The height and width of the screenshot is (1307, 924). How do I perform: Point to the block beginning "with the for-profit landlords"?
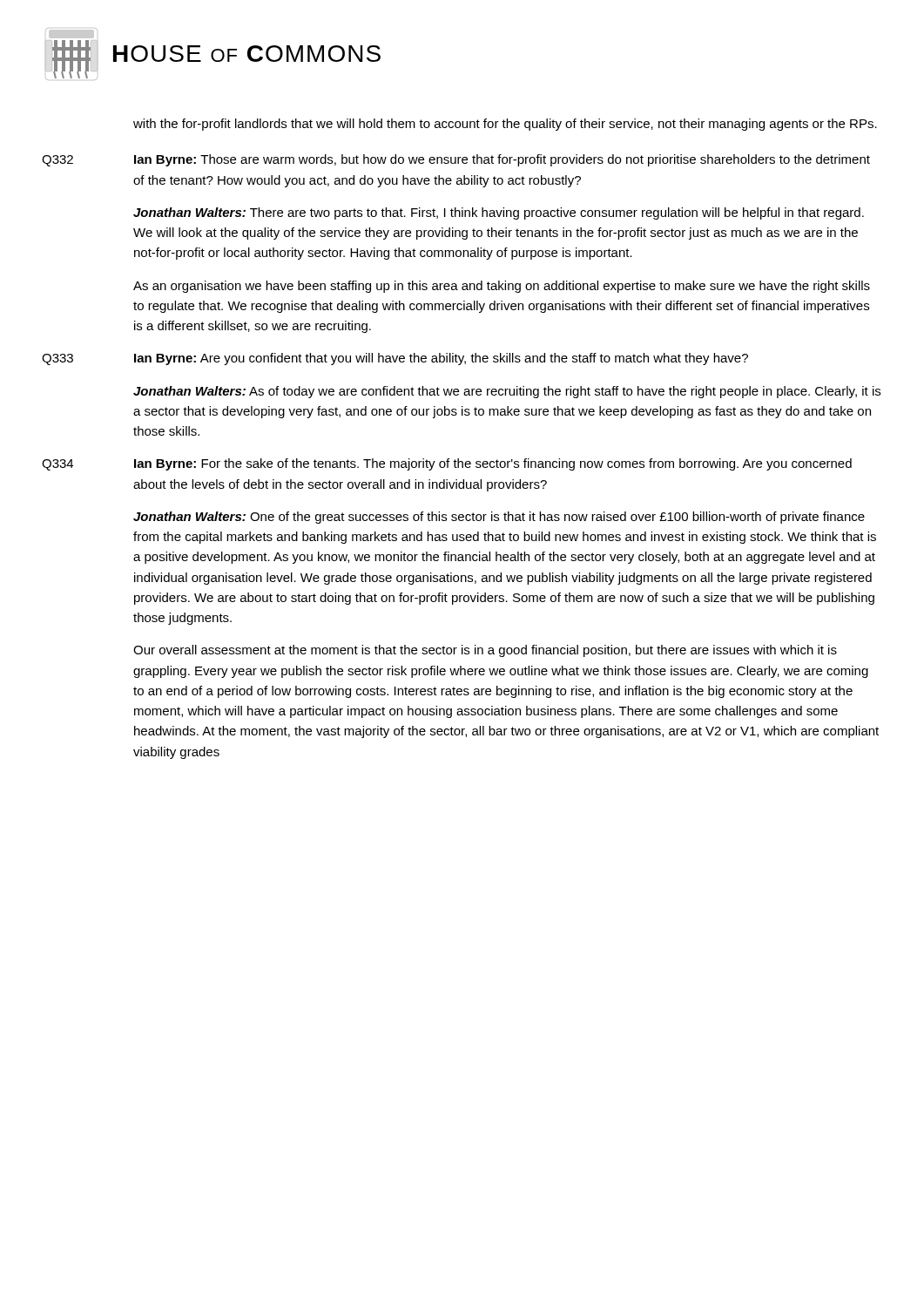pos(505,123)
